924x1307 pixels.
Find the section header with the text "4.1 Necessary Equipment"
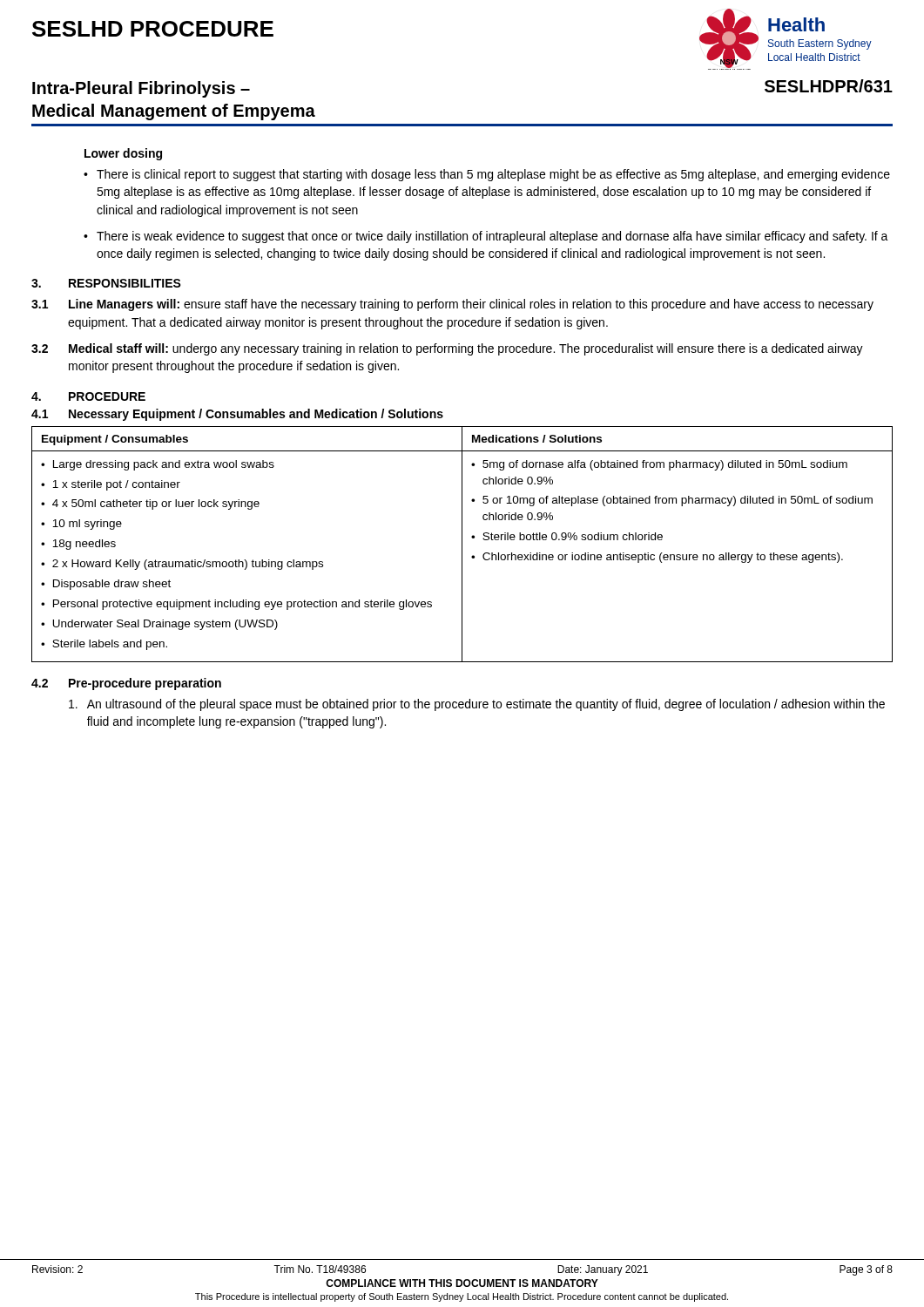[237, 414]
